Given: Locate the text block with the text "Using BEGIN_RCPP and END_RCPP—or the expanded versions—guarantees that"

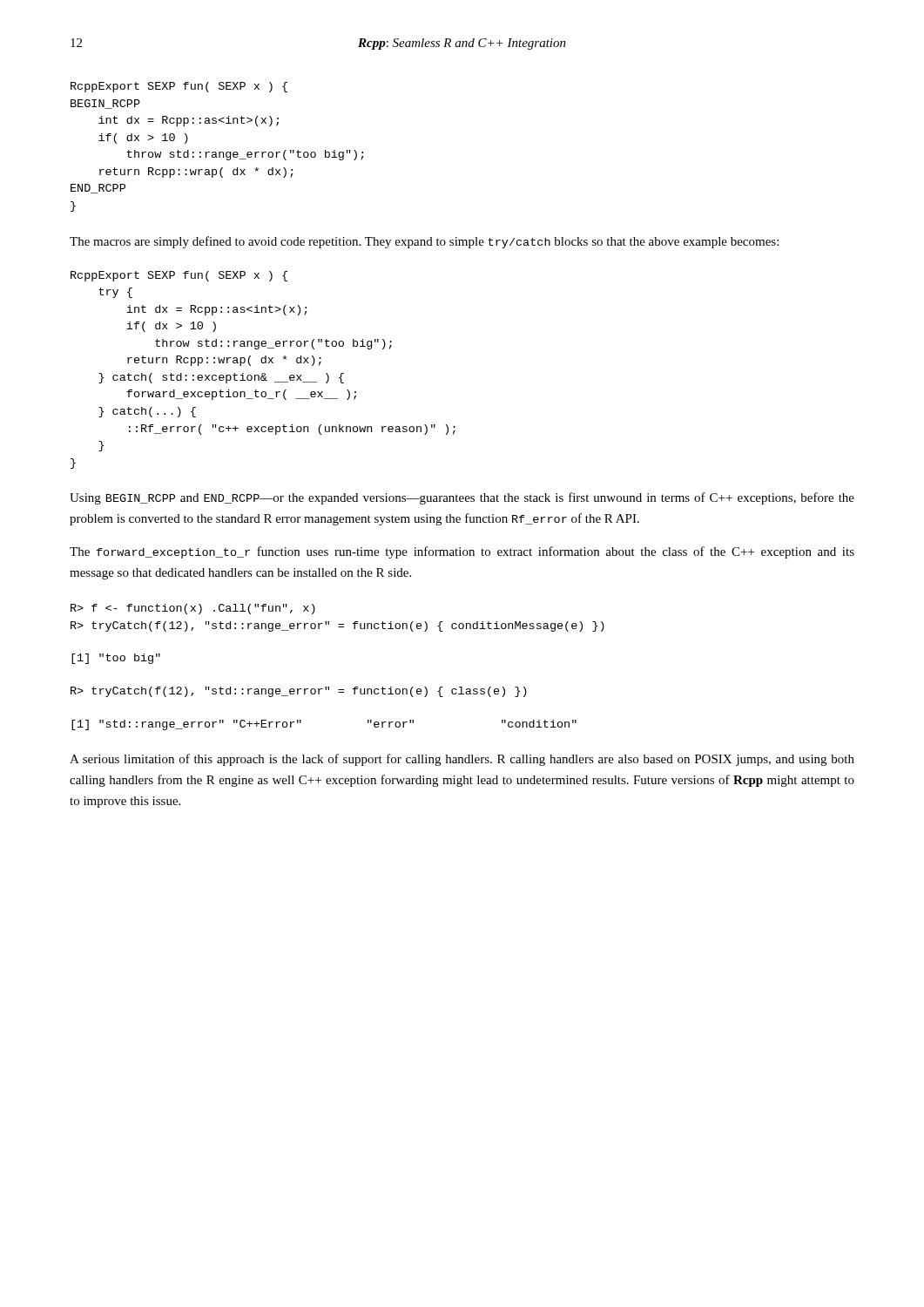Looking at the screenshot, I should pos(462,509).
